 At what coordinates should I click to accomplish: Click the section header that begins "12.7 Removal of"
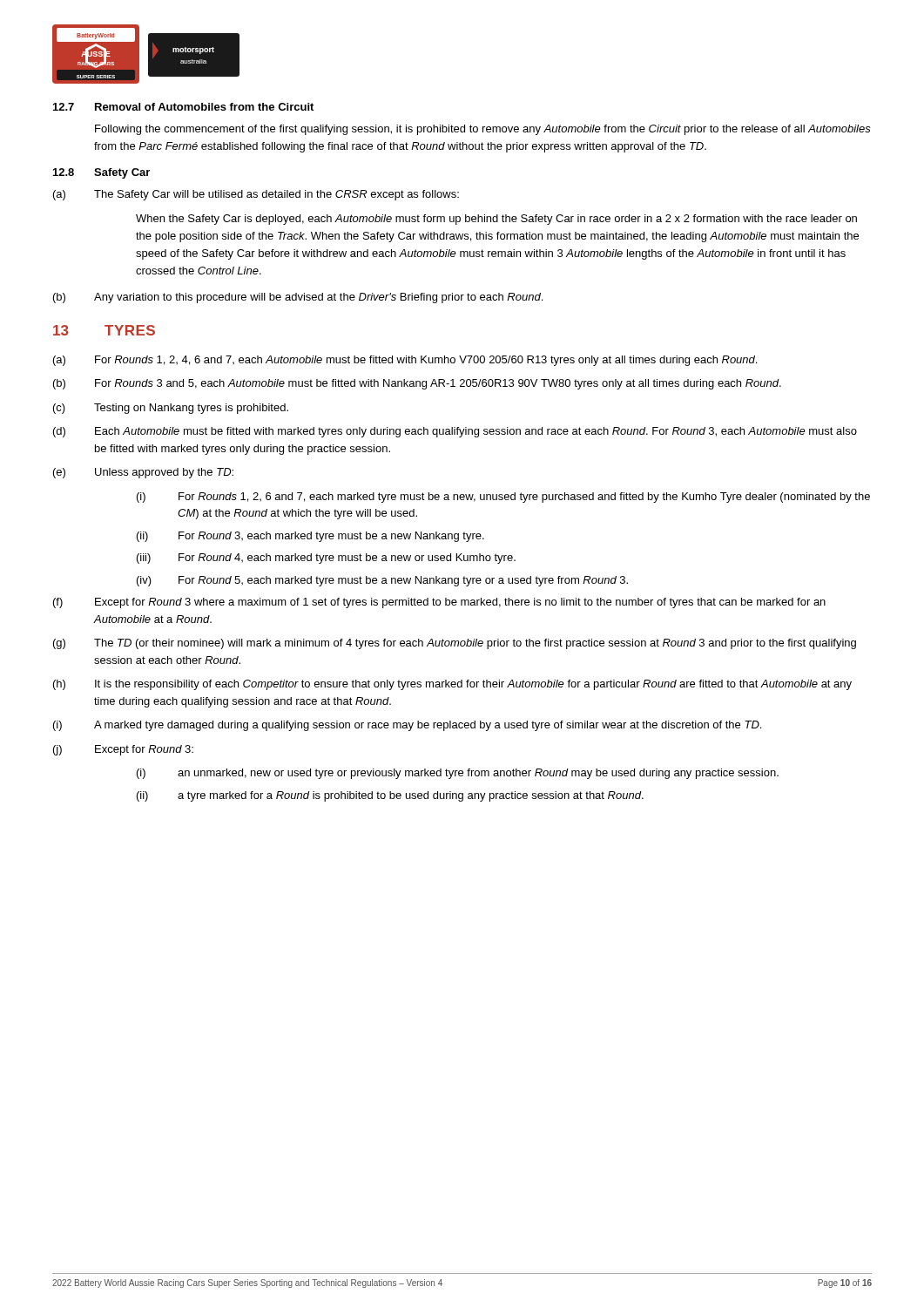click(183, 107)
